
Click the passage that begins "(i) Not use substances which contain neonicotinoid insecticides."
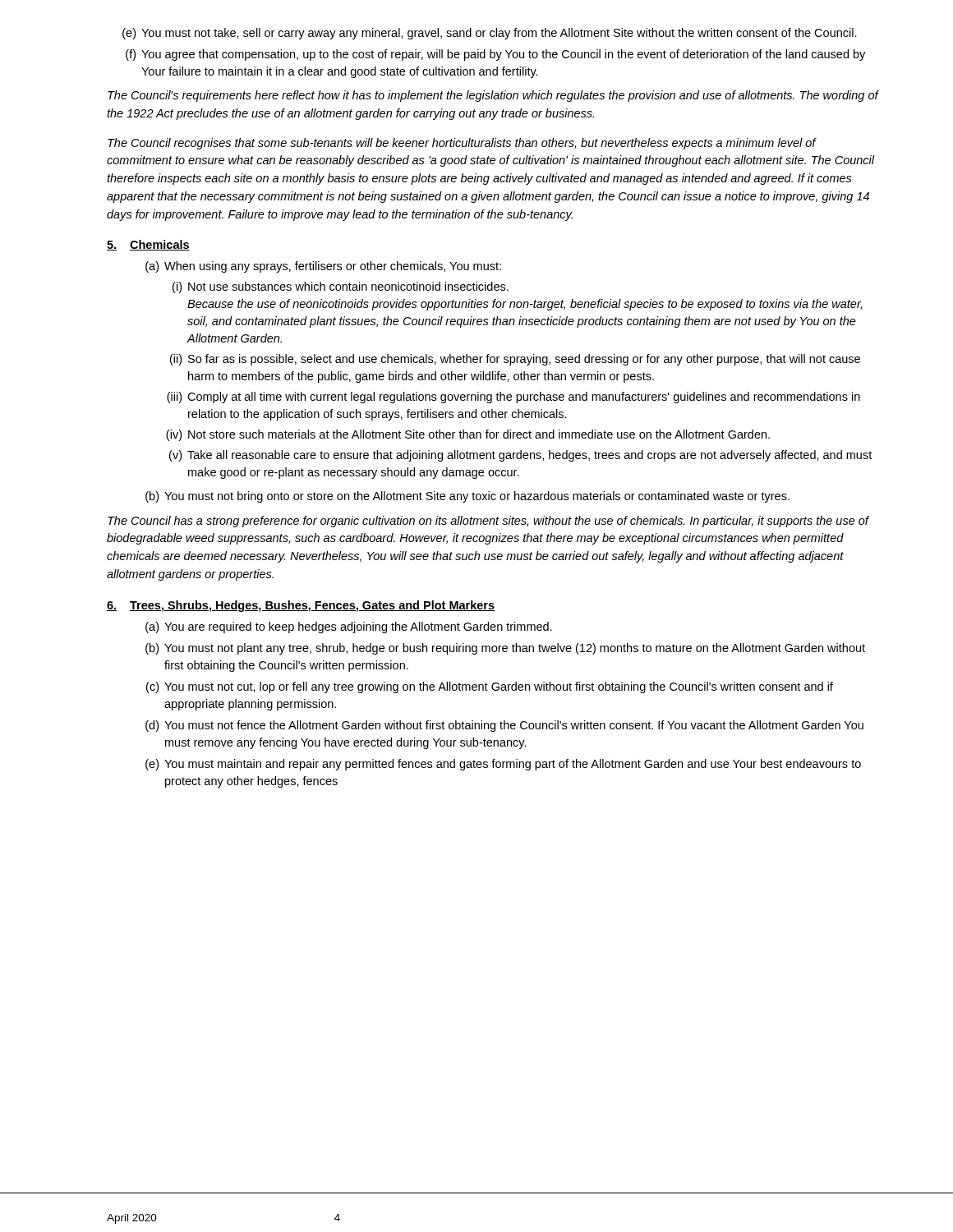pyautogui.click(x=516, y=313)
